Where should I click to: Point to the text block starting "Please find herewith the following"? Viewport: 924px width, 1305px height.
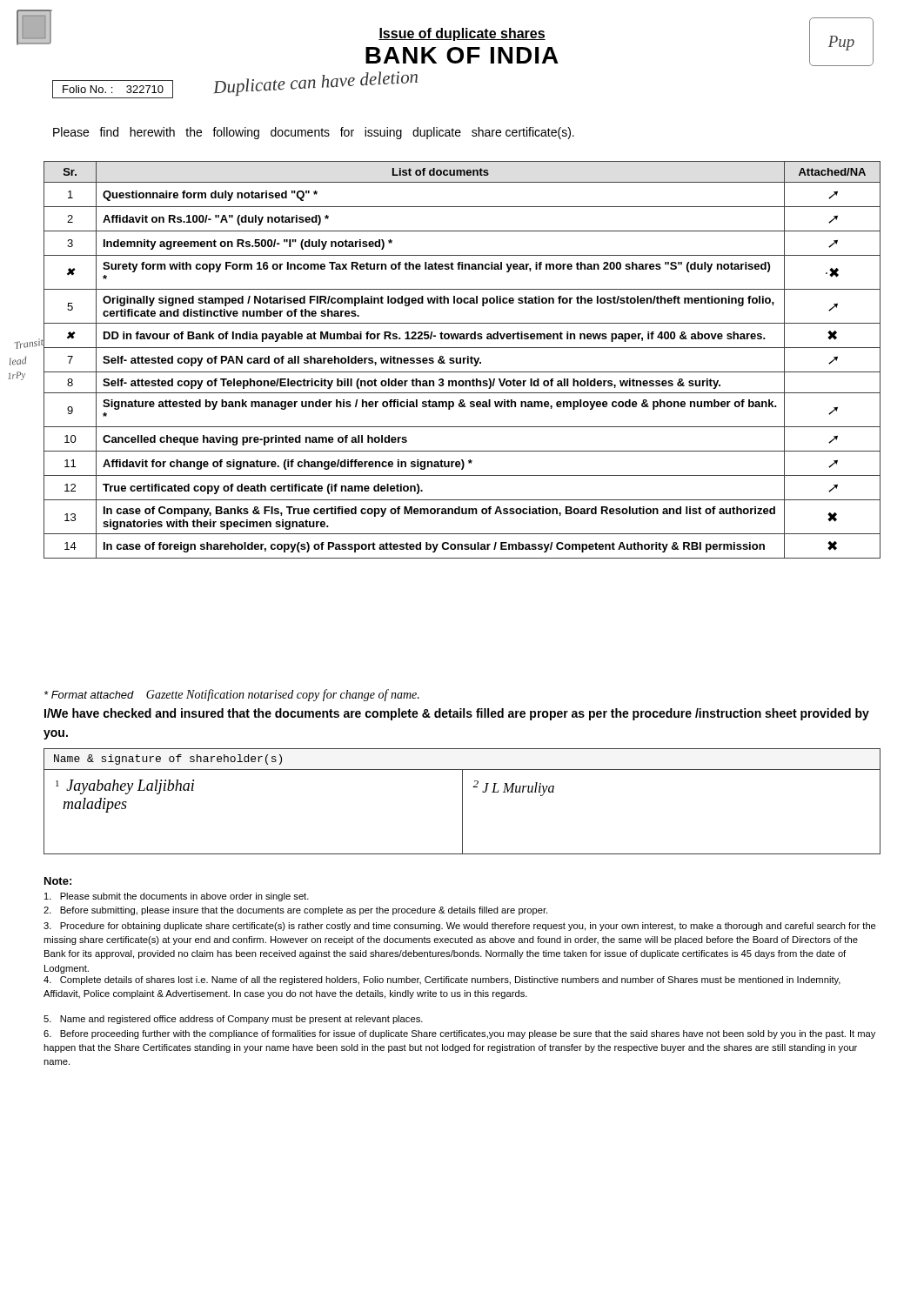coord(314,132)
